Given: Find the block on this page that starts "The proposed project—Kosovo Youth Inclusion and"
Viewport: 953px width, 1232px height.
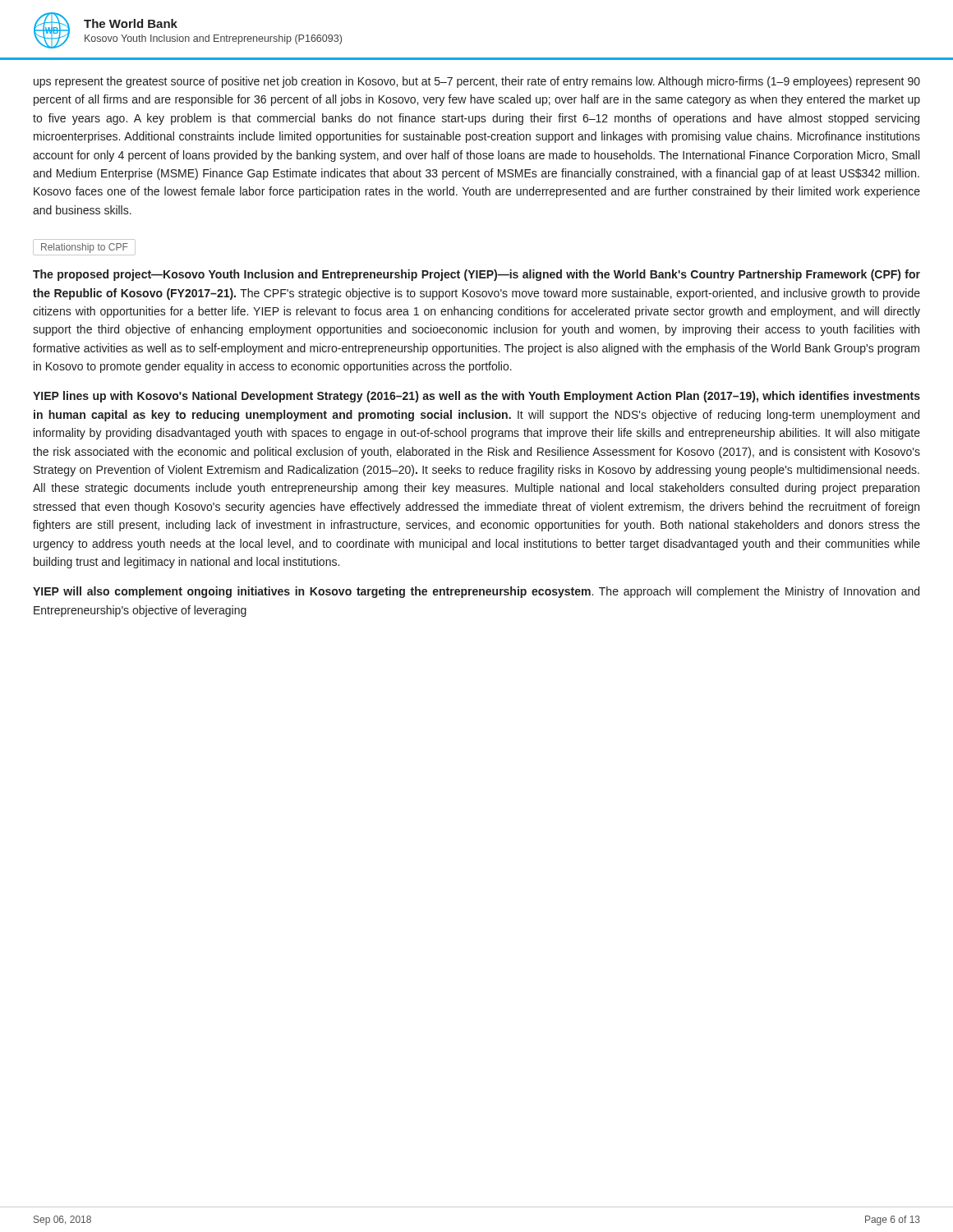Looking at the screenshot, I should point(476,320).
